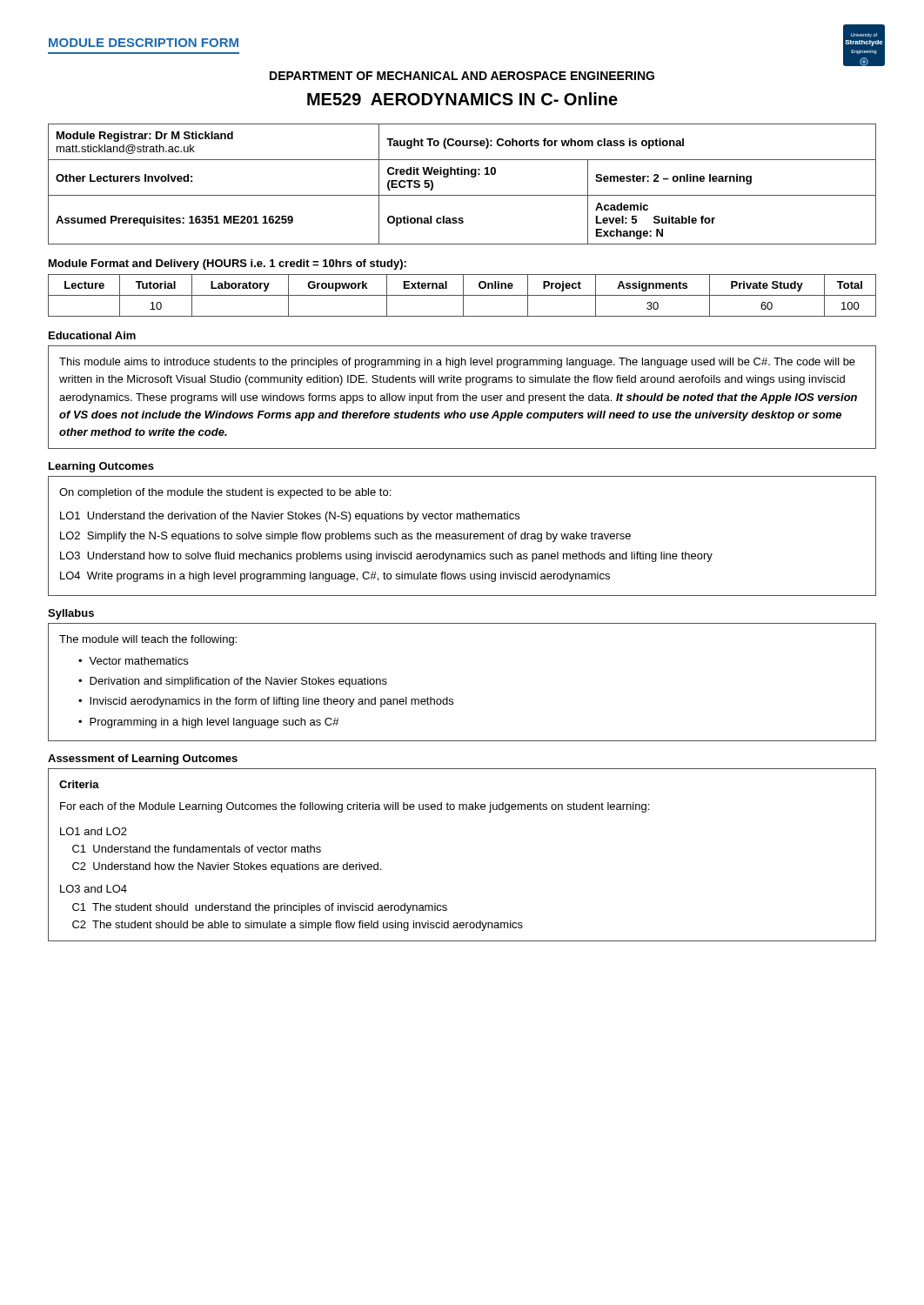This screenshot has height=1305, width=924.
Task: Locate the title that says "ME529 AERODYNAMICS IN C- Online"
Action: coord(462,99)
